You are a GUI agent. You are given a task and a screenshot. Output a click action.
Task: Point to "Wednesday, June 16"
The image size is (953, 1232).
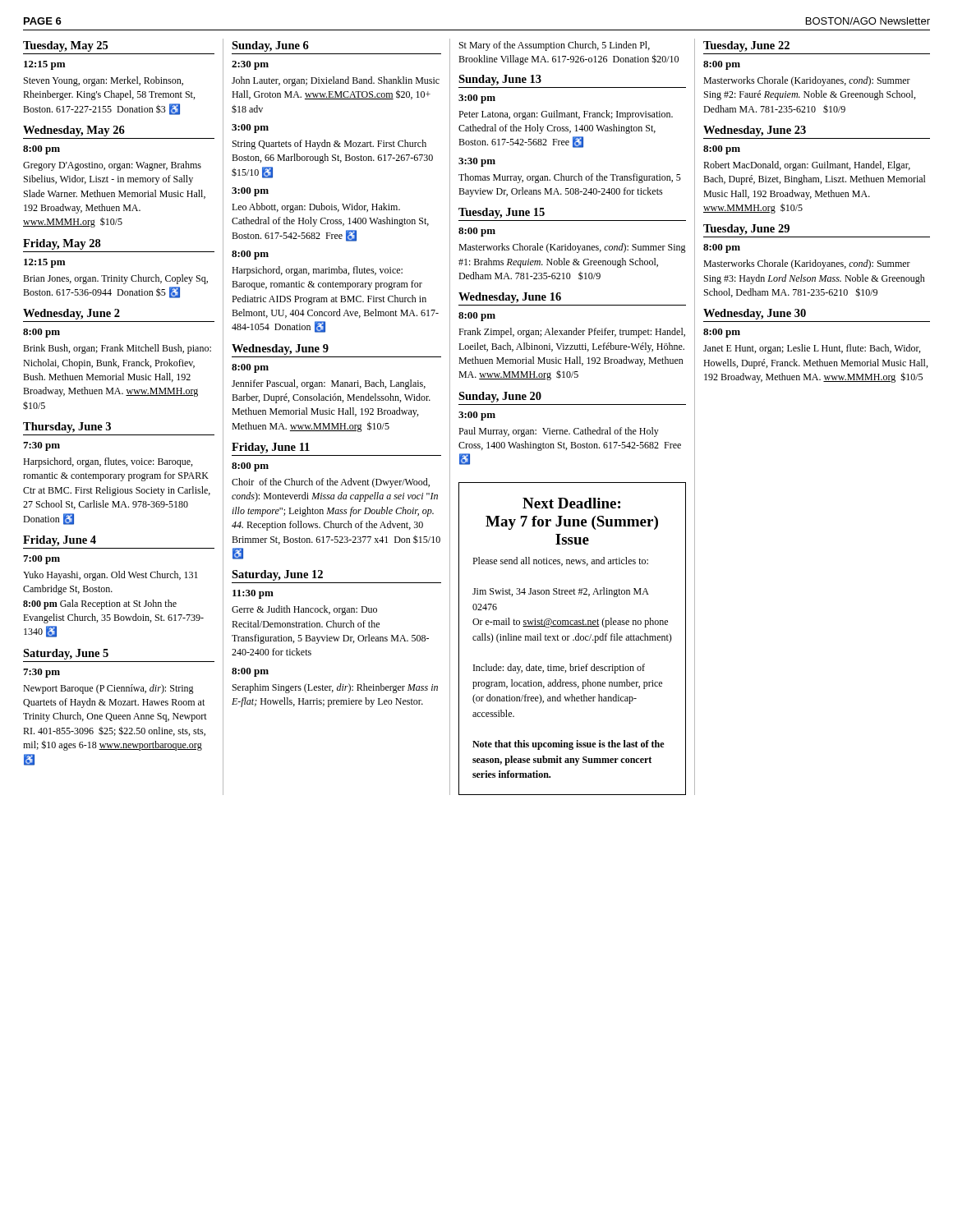point(510,297)
